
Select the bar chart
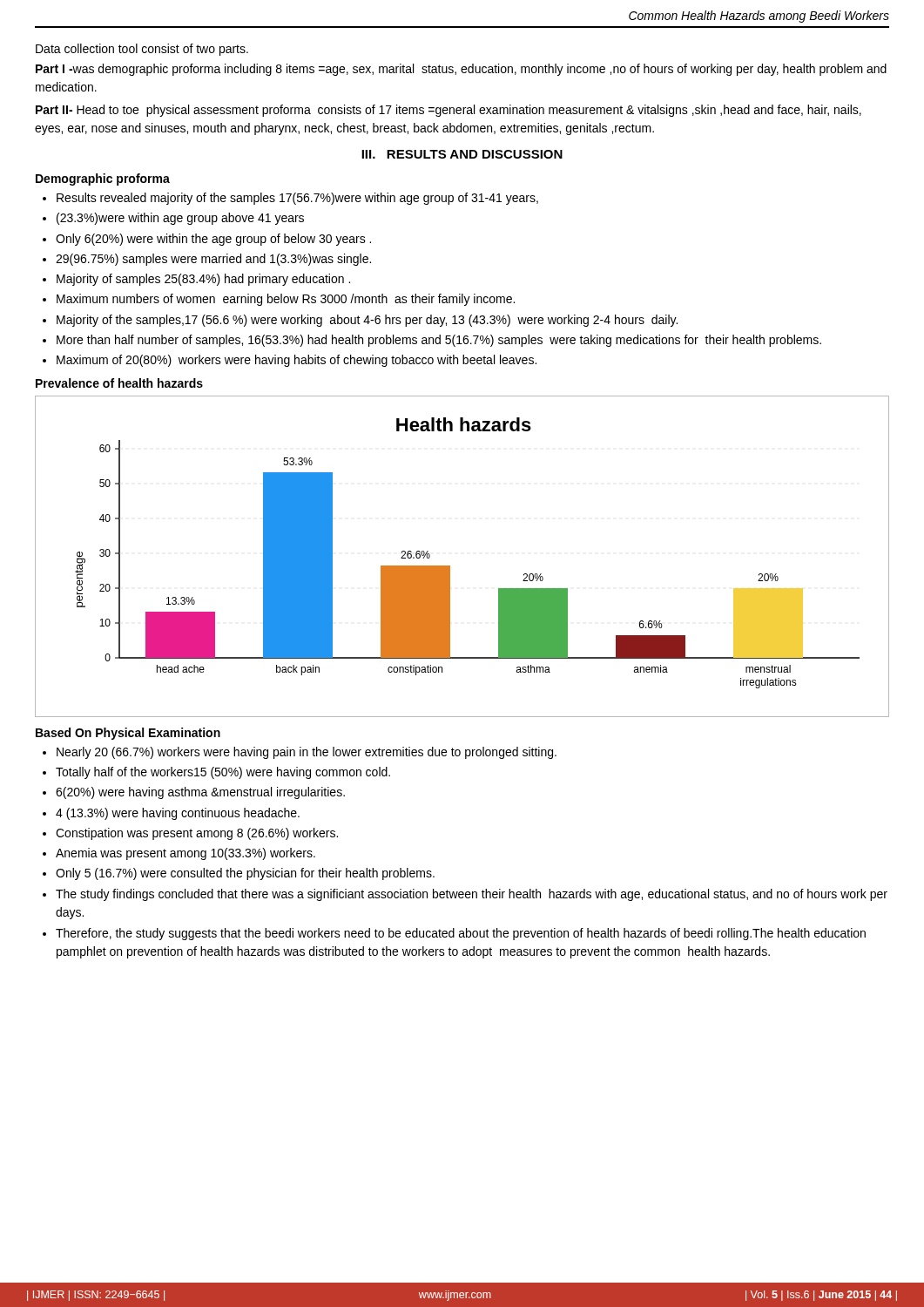pos(462,556)
